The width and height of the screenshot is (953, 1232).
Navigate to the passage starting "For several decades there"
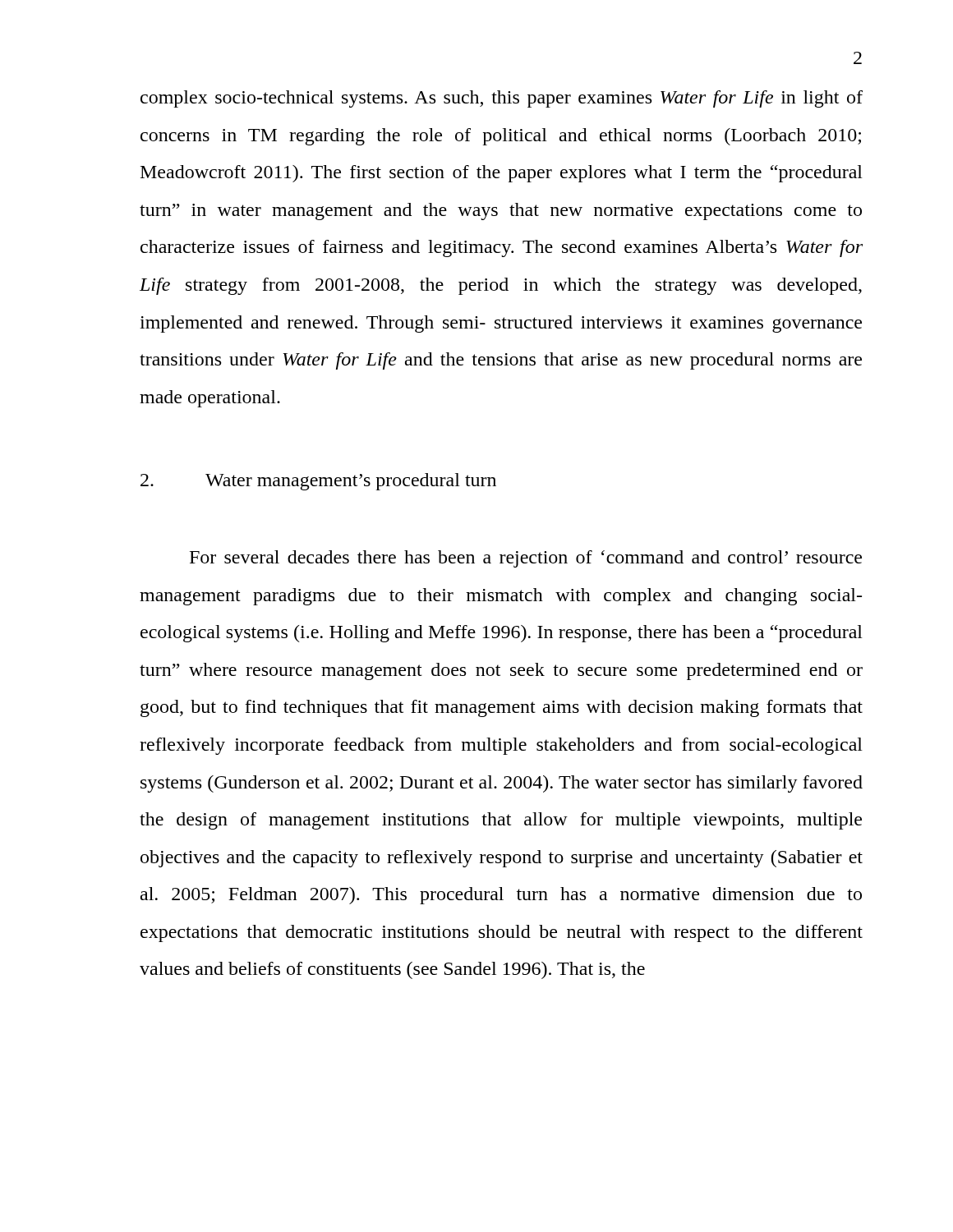point(501,763)
